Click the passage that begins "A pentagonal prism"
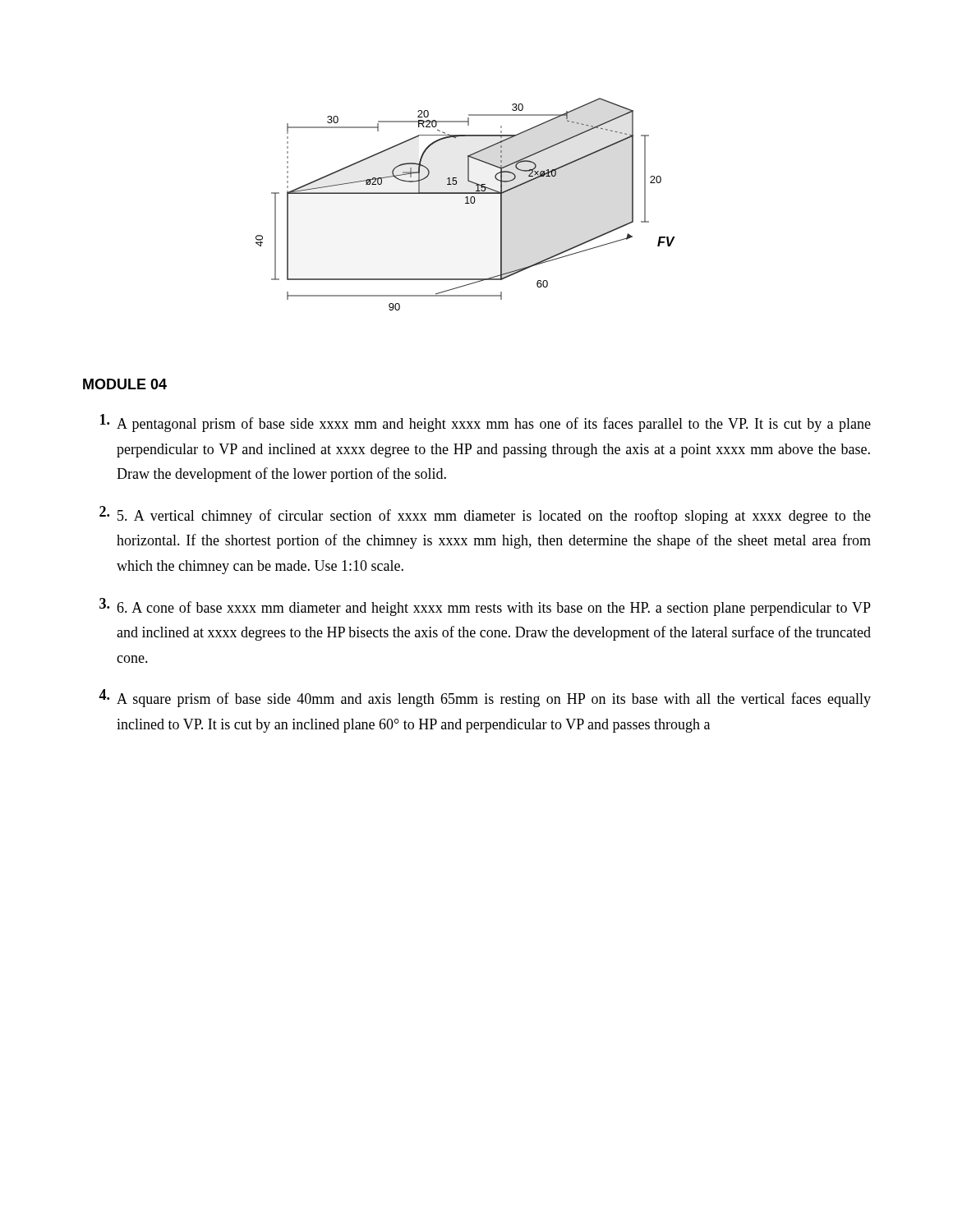Image resolution: width=953 pixels, height=1232 pixels. pos(476,449)
